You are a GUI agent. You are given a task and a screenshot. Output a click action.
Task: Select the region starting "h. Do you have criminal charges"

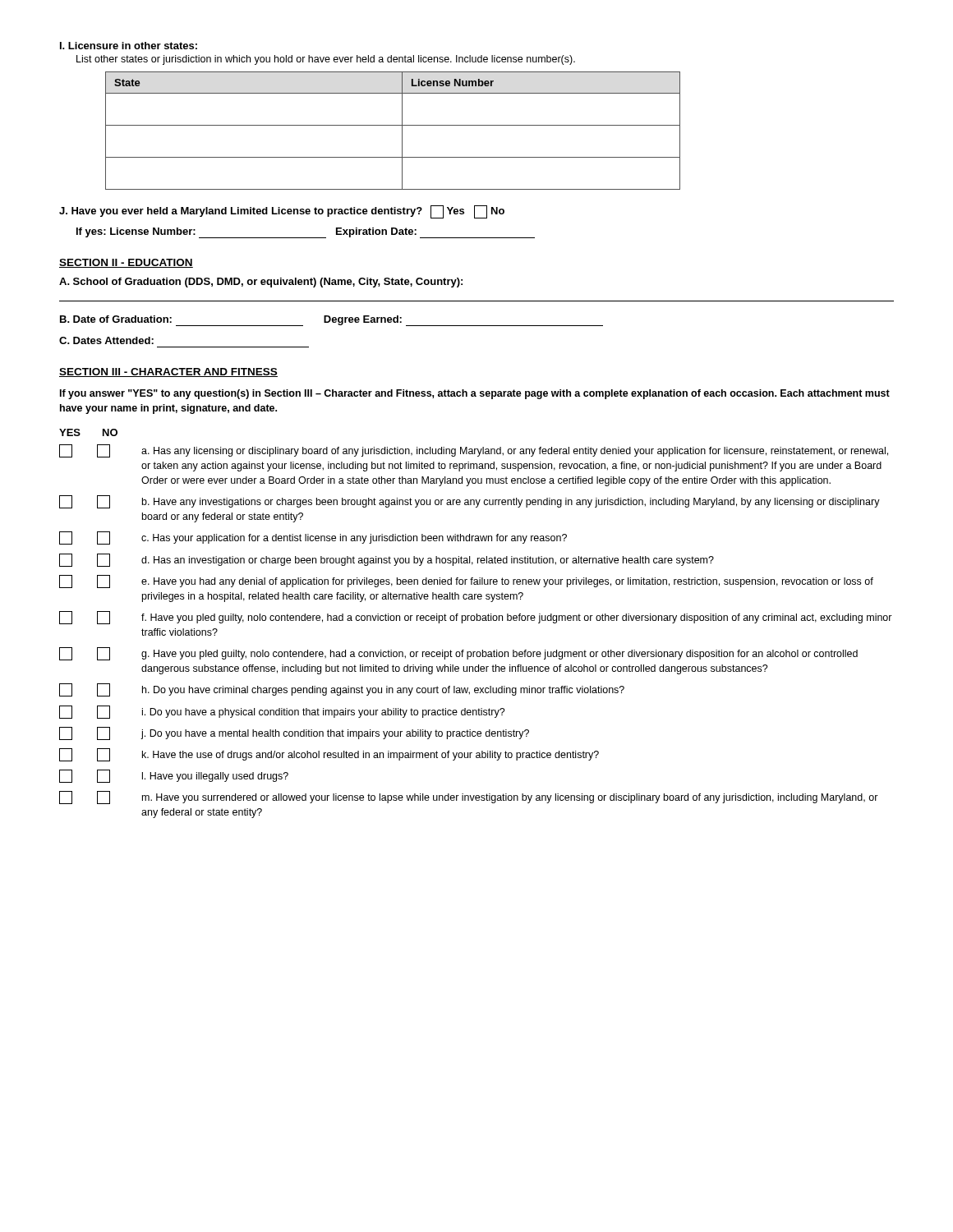476,690
